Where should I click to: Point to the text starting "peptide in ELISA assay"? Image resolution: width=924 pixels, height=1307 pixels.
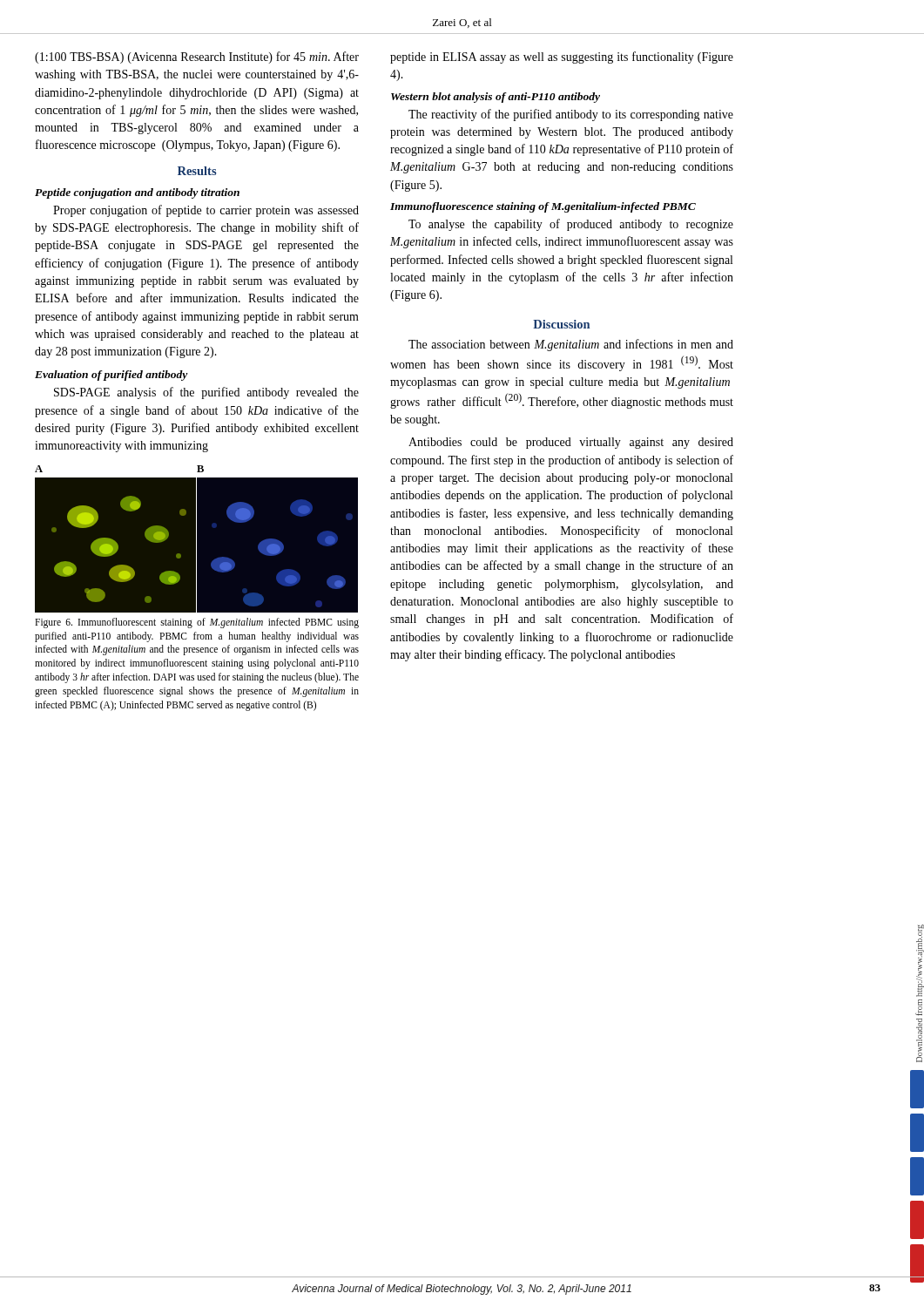[x=562, y=66]
